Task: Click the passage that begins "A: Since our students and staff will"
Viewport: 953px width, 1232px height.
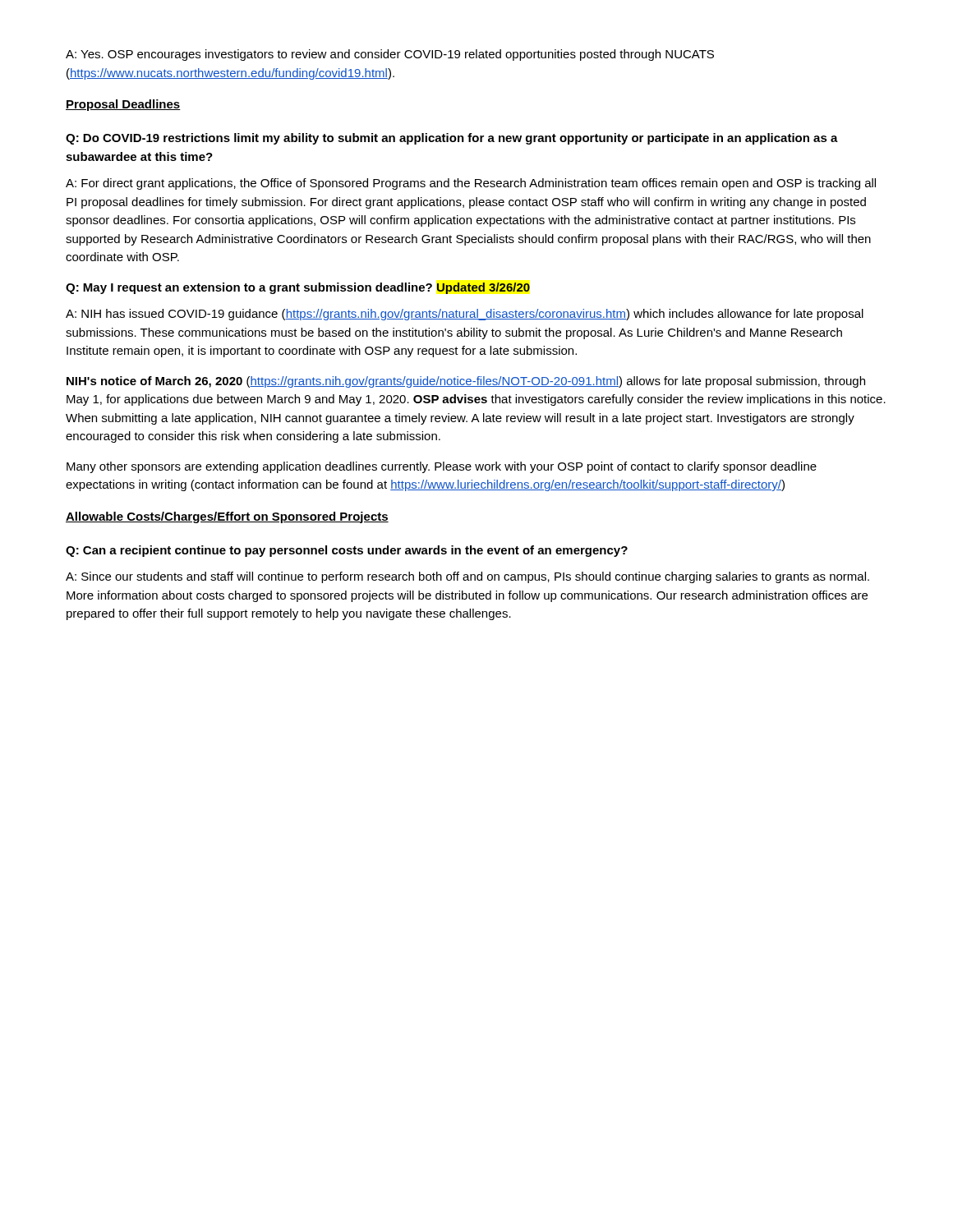Action: pos(468,595)
